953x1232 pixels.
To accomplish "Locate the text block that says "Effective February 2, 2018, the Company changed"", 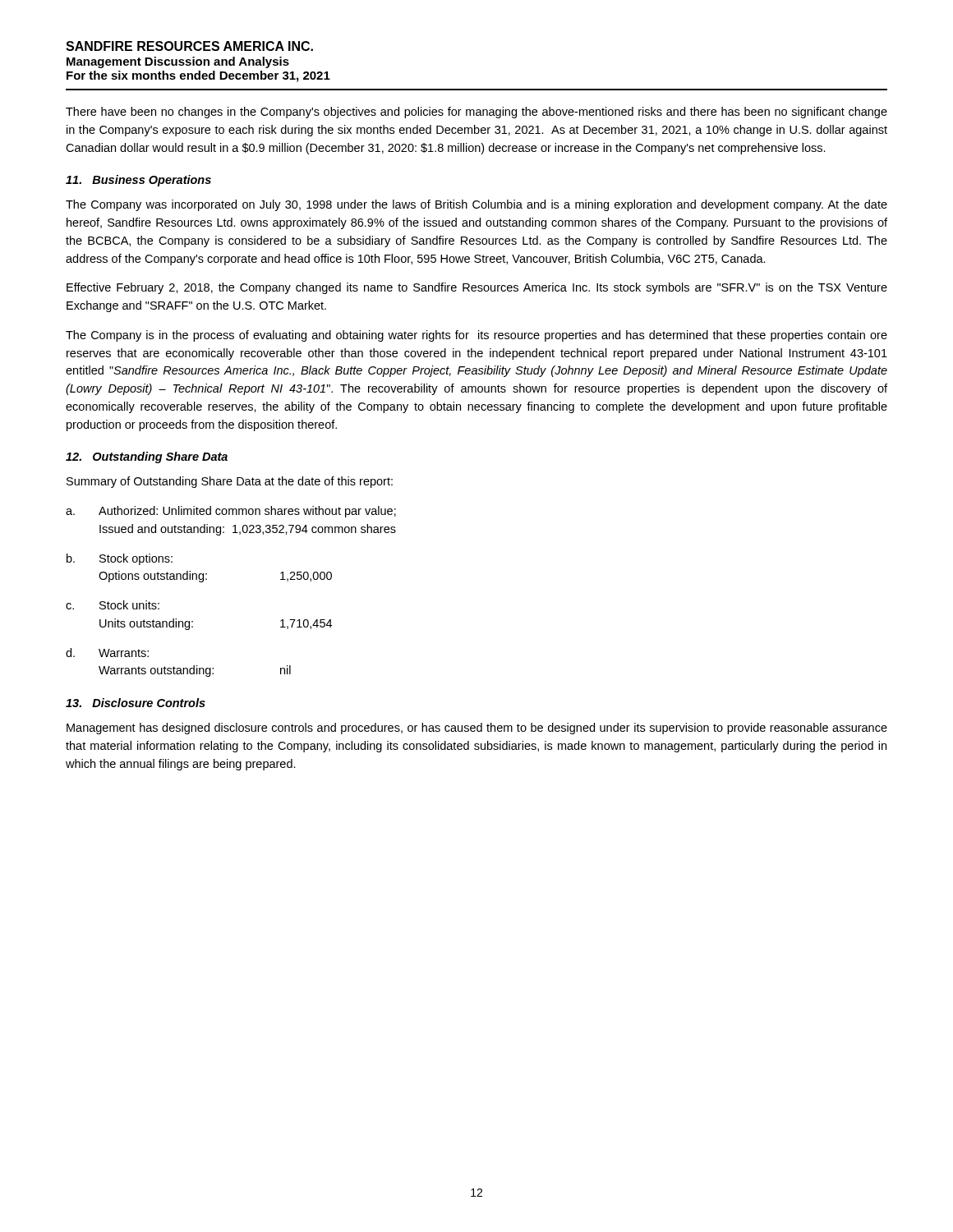I will click(476, 297).
